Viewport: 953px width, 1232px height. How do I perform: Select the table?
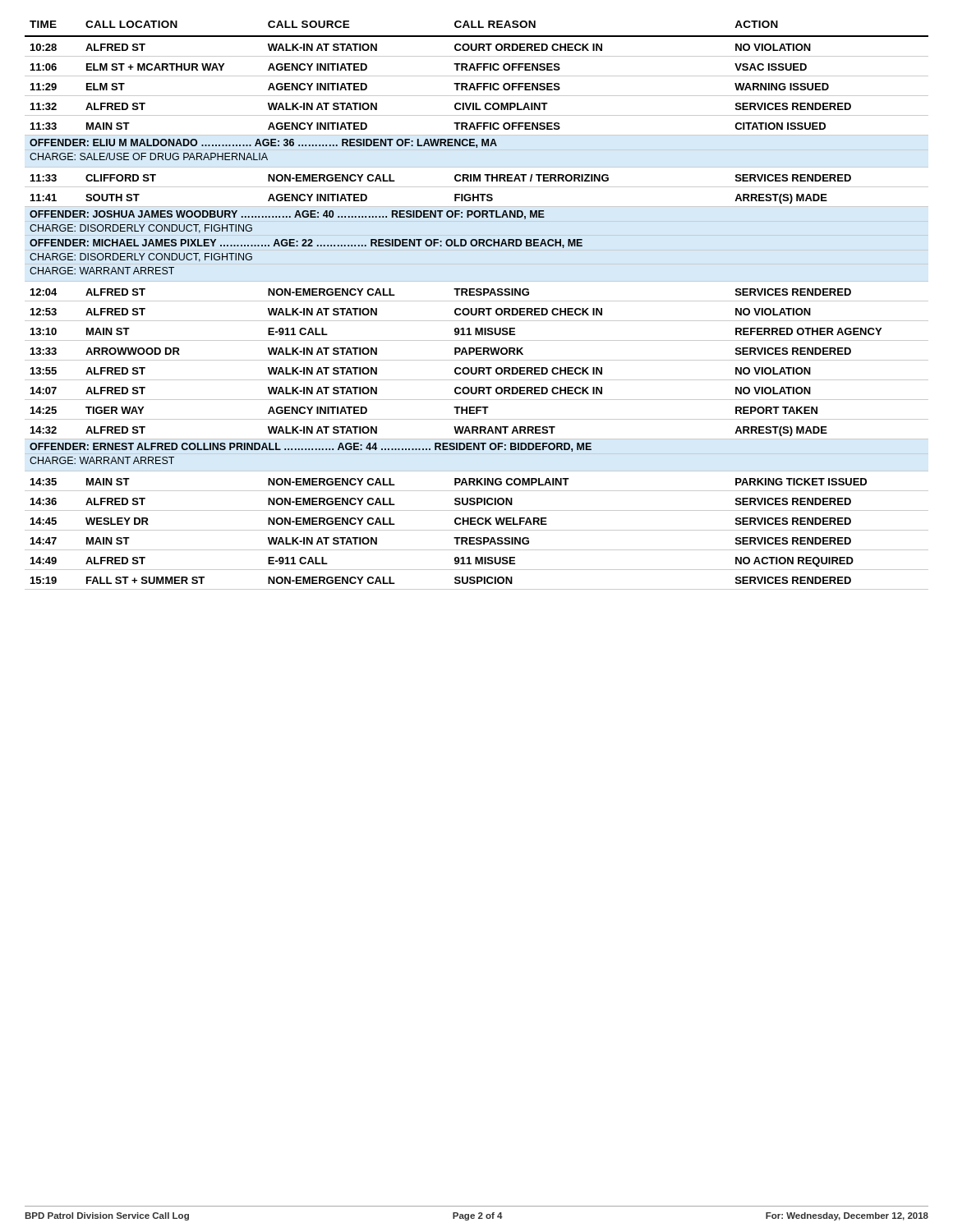[476, 302]
